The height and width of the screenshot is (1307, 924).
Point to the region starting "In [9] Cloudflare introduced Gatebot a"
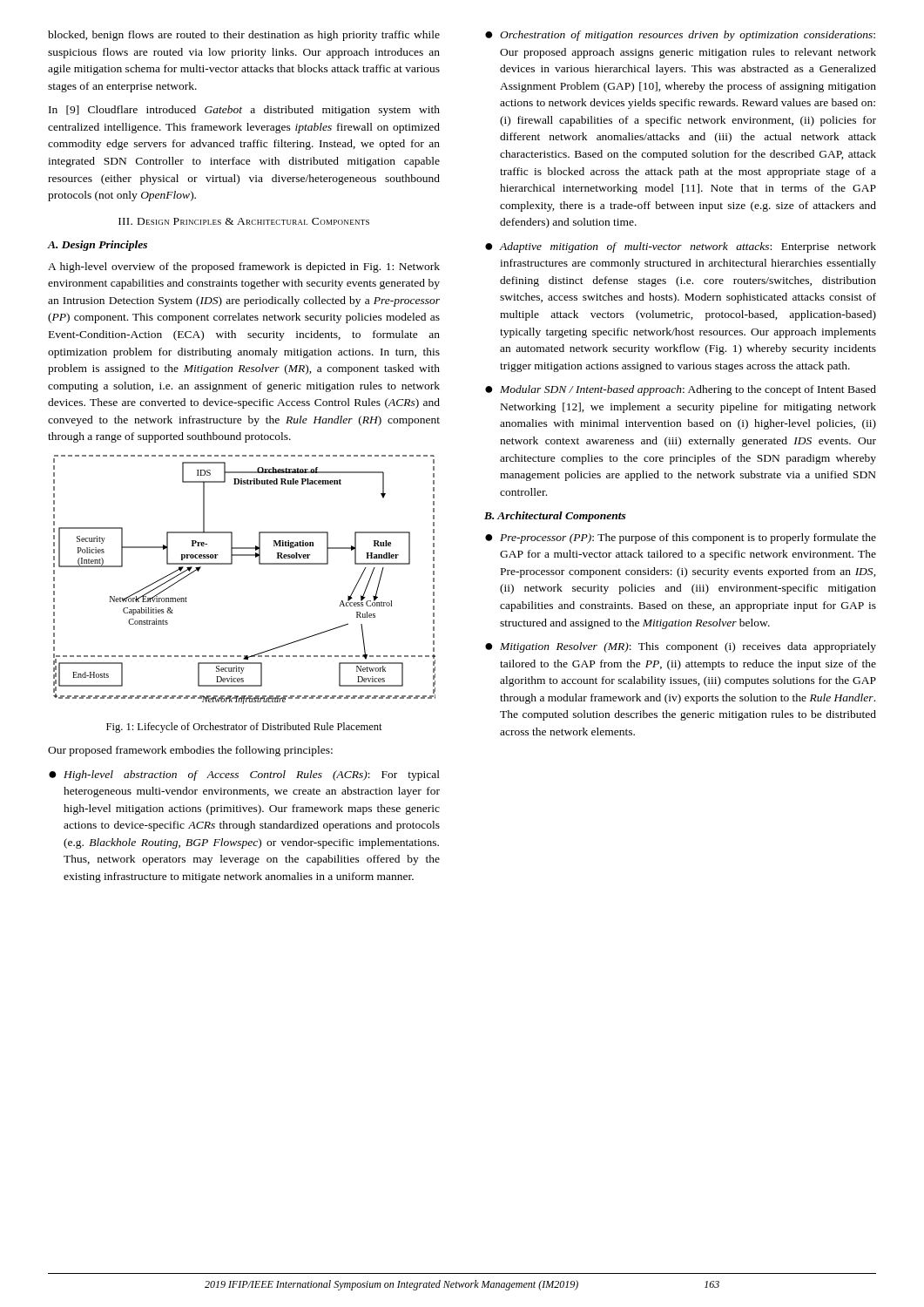244,152
